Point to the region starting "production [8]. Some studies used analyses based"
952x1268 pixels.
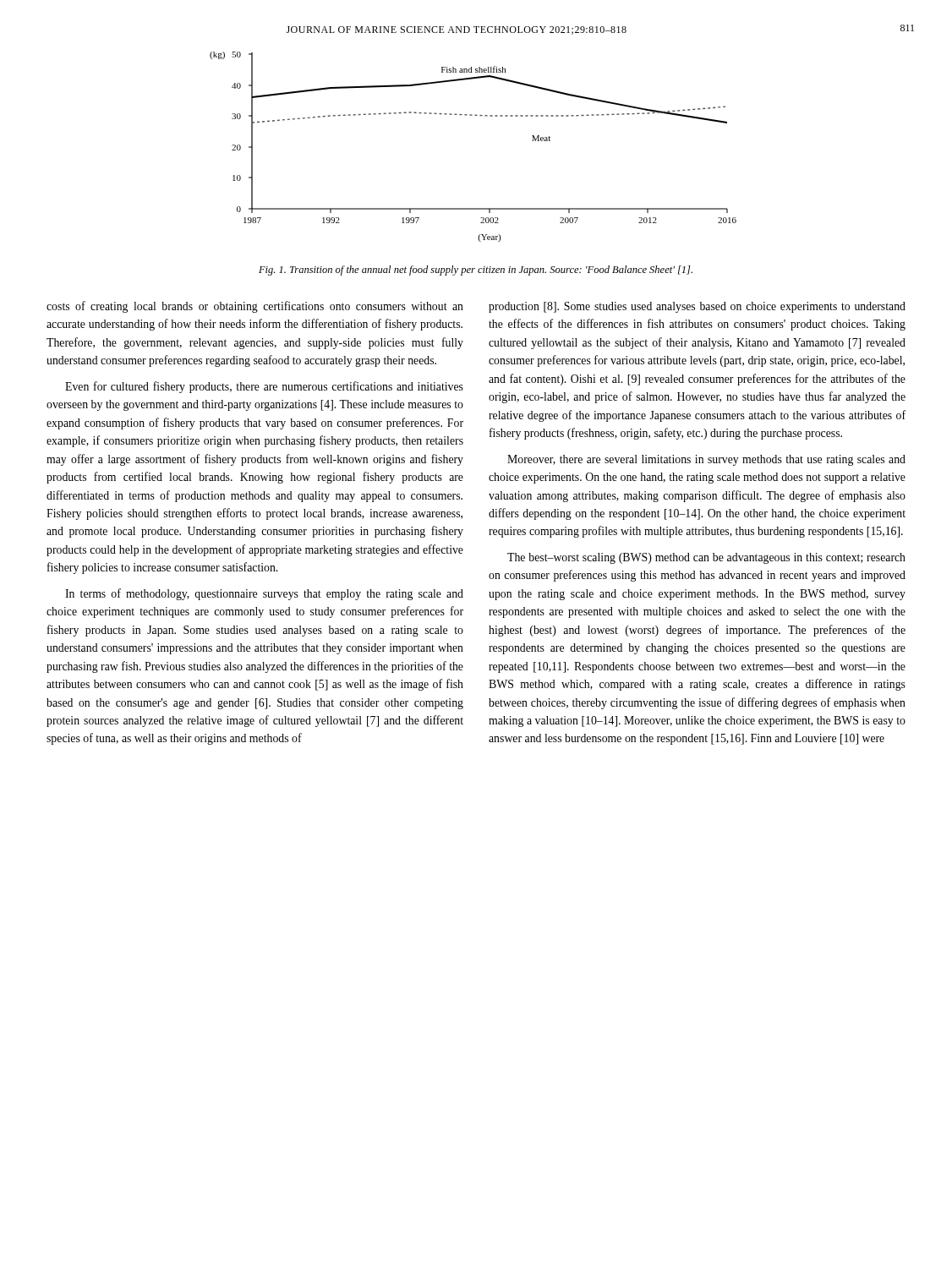697,523
